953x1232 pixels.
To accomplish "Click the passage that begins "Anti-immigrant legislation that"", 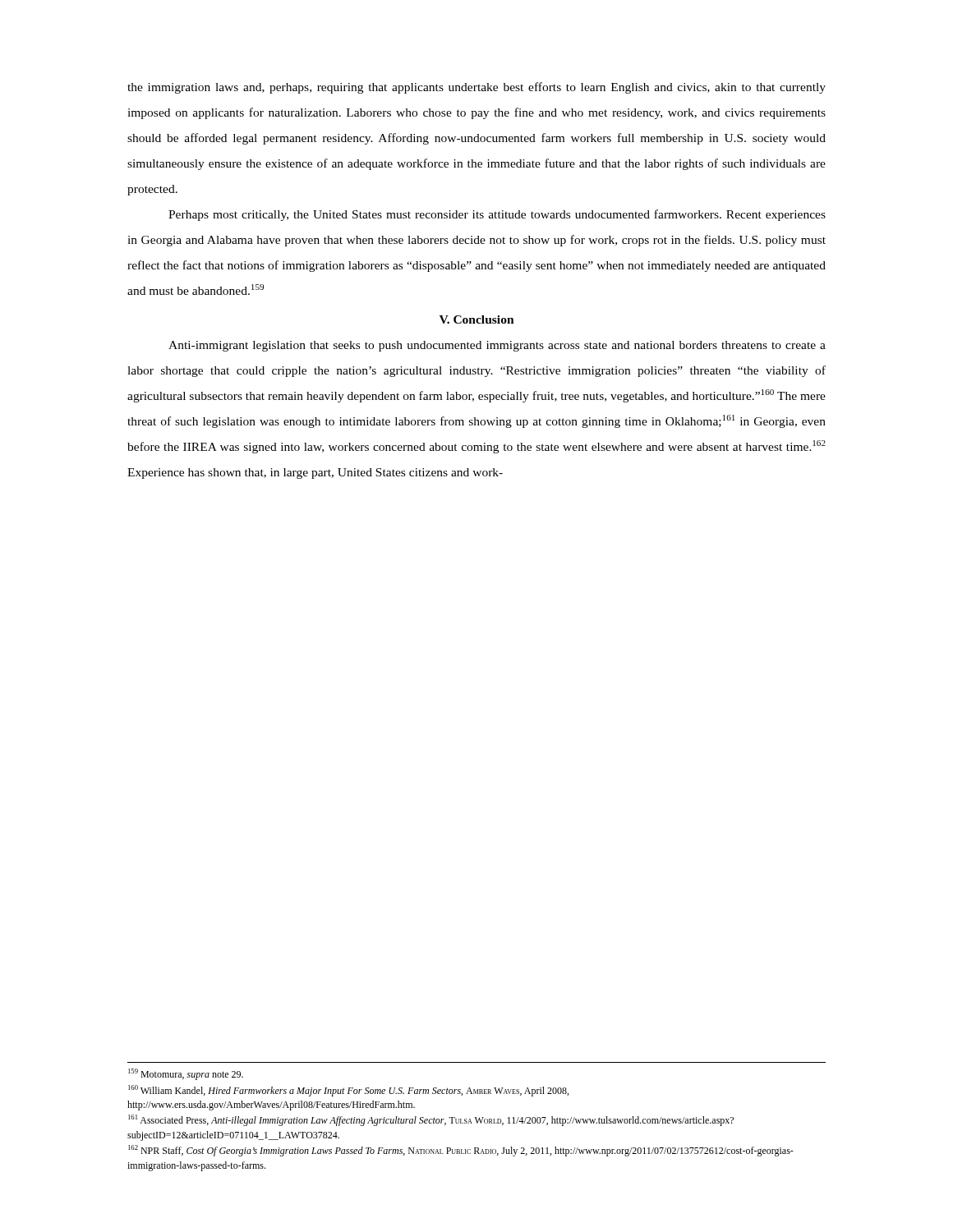I will click(x=476, y=408).
